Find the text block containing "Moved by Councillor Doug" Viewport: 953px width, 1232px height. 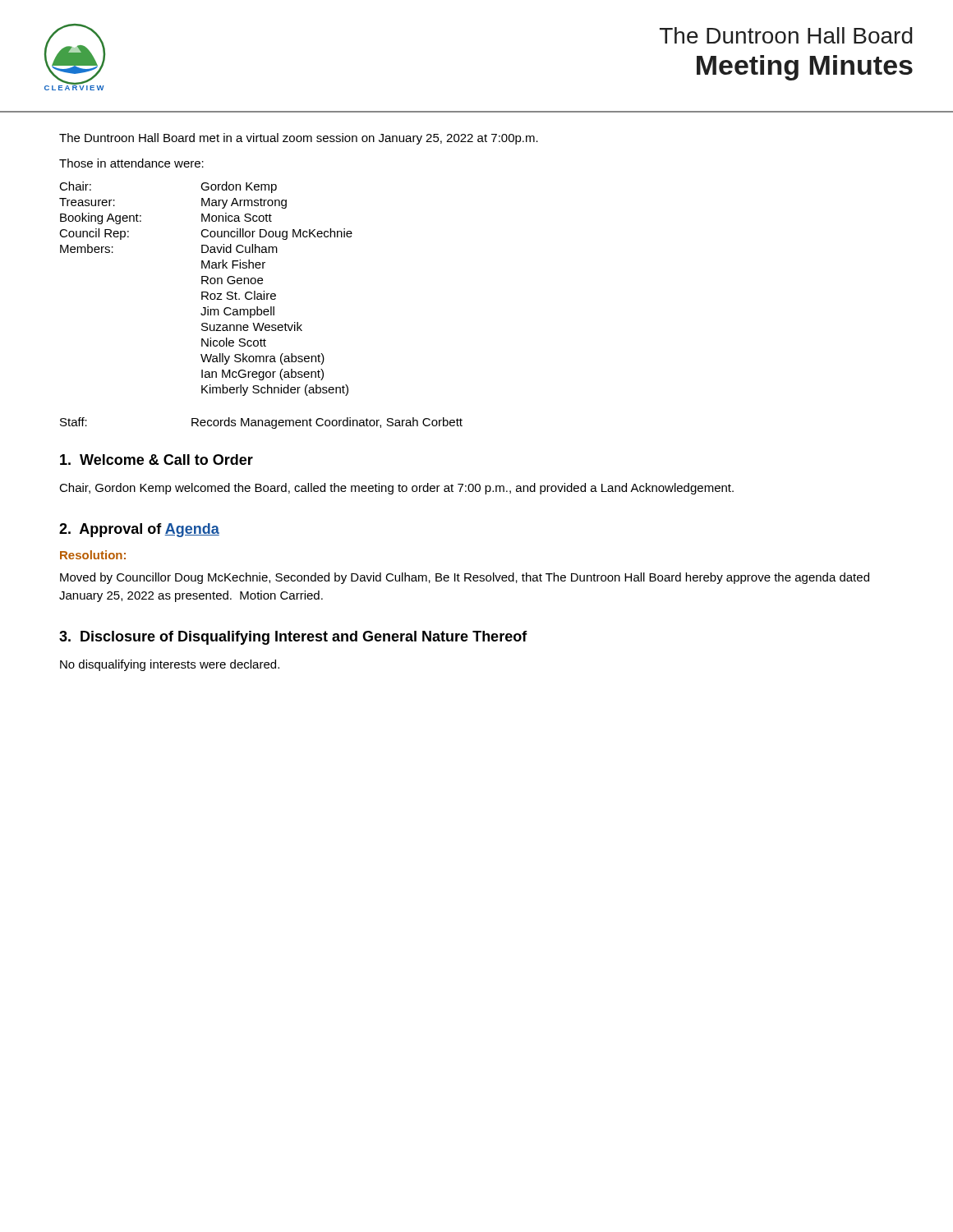click(465, 586)
